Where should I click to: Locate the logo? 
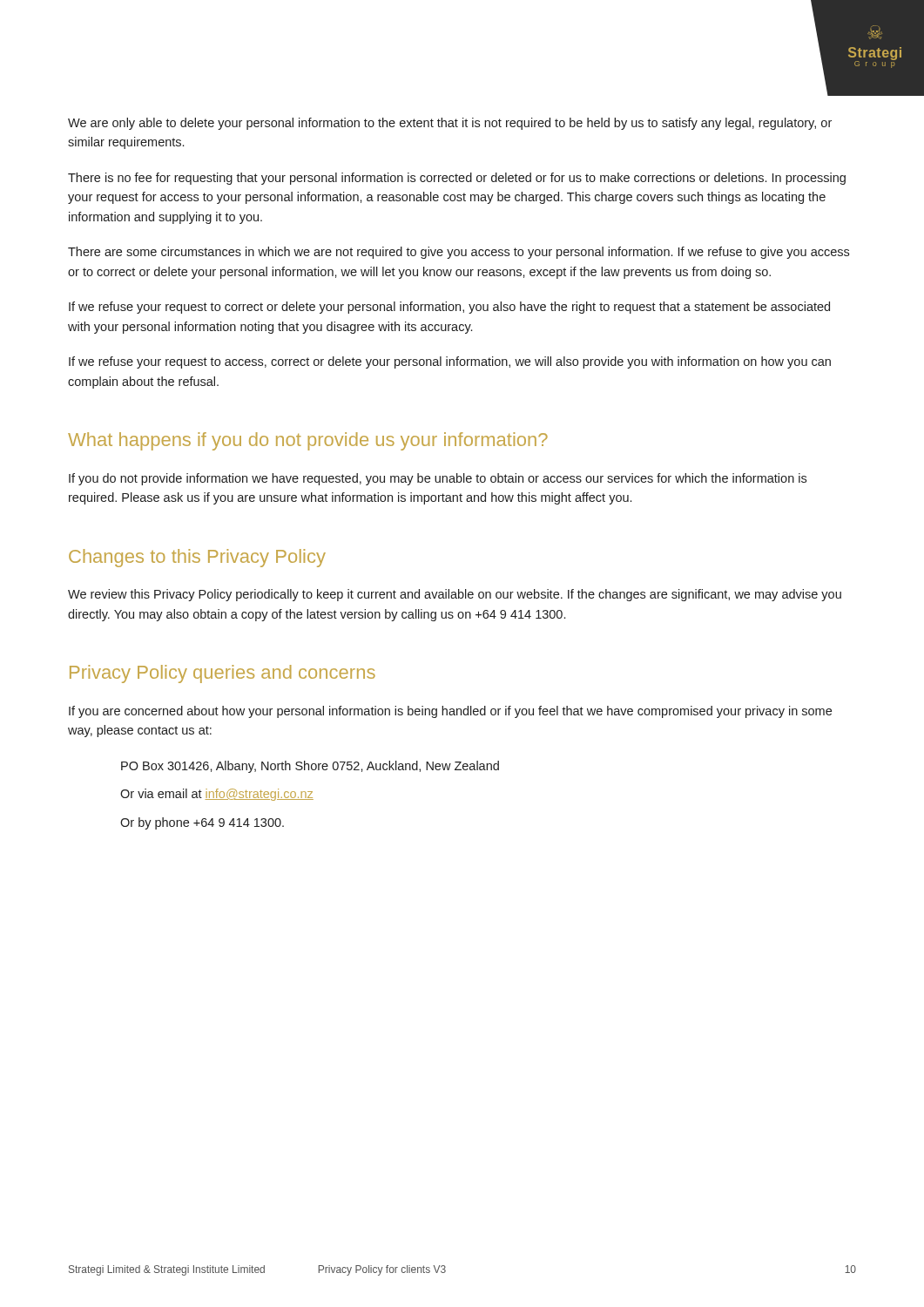pos(867,48)
